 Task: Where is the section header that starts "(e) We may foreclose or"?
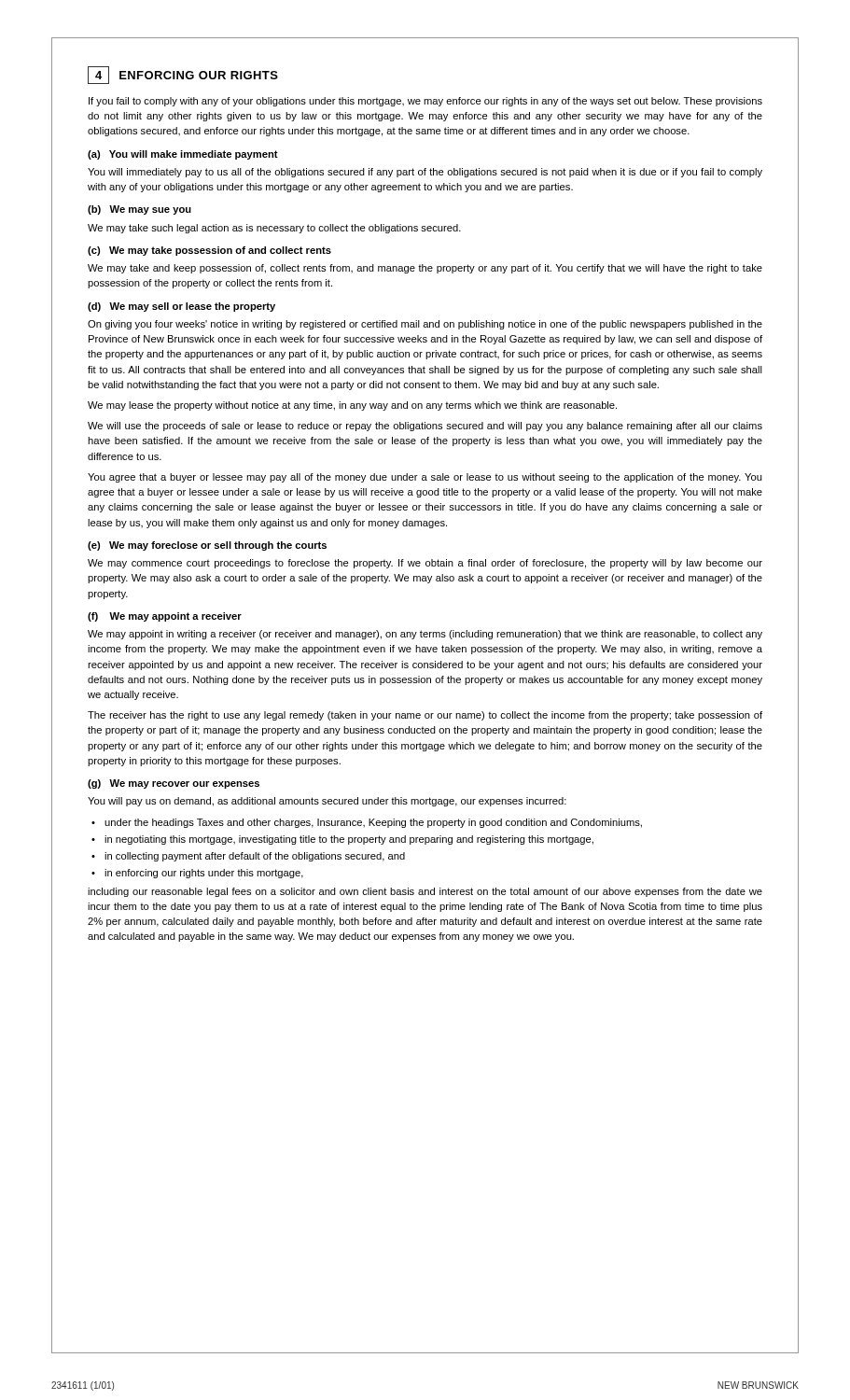pos(207,546)
